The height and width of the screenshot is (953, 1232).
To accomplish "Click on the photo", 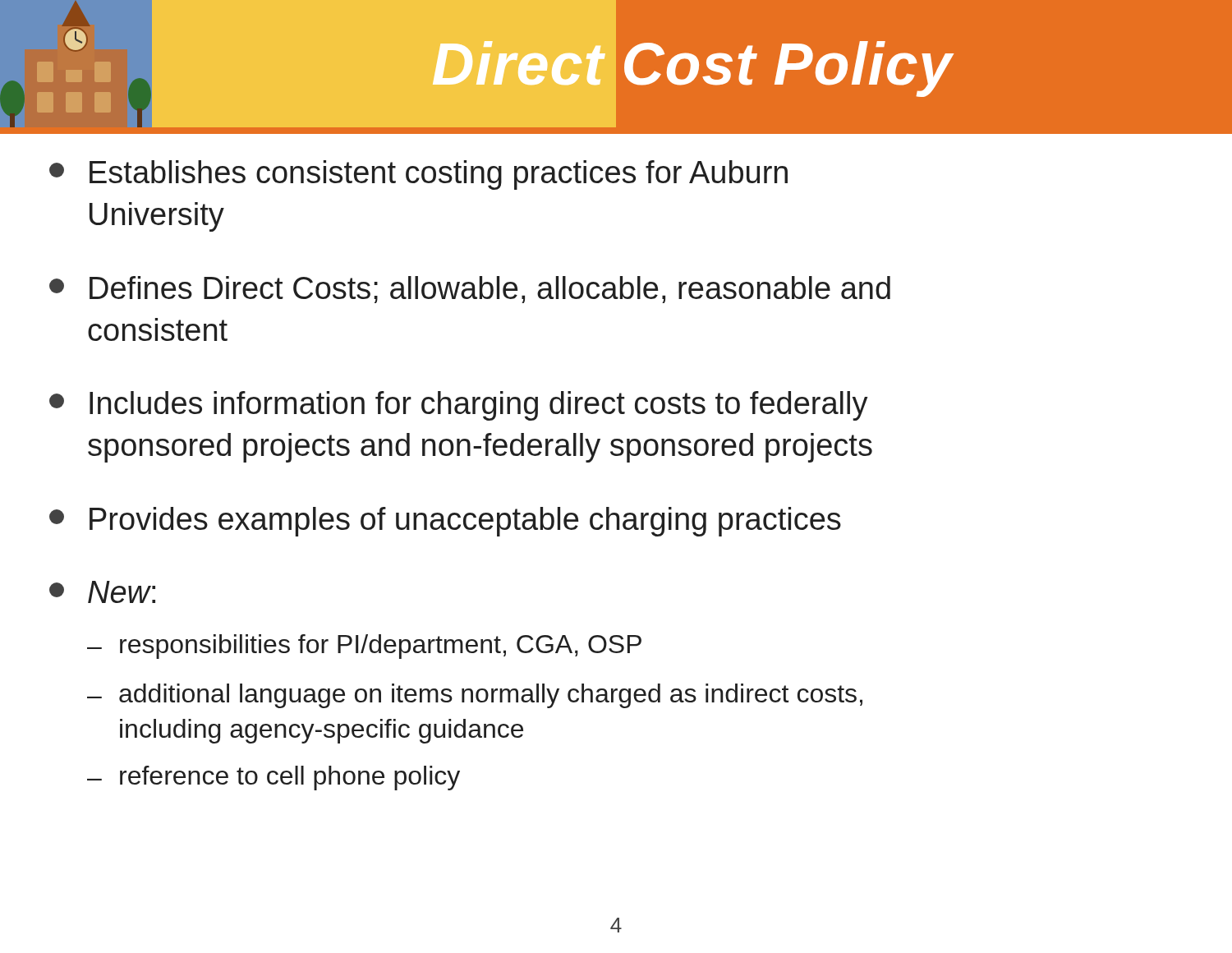I will [x=616, y=64].
